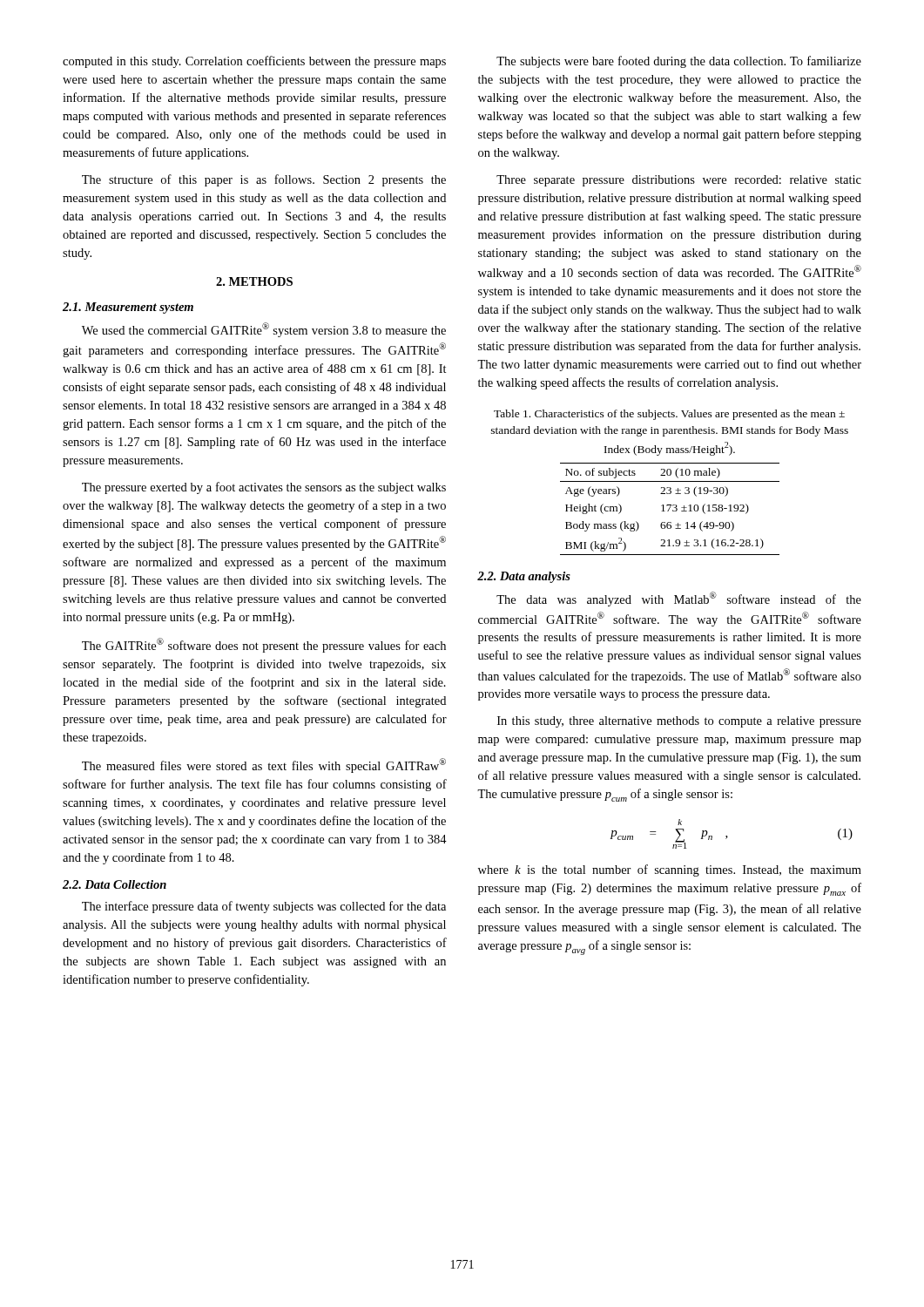924x1307 pixels.
Task: Find the formula with the text "pcum = k ∑ n=1 pn , (1)"
Action: point(669,834)
